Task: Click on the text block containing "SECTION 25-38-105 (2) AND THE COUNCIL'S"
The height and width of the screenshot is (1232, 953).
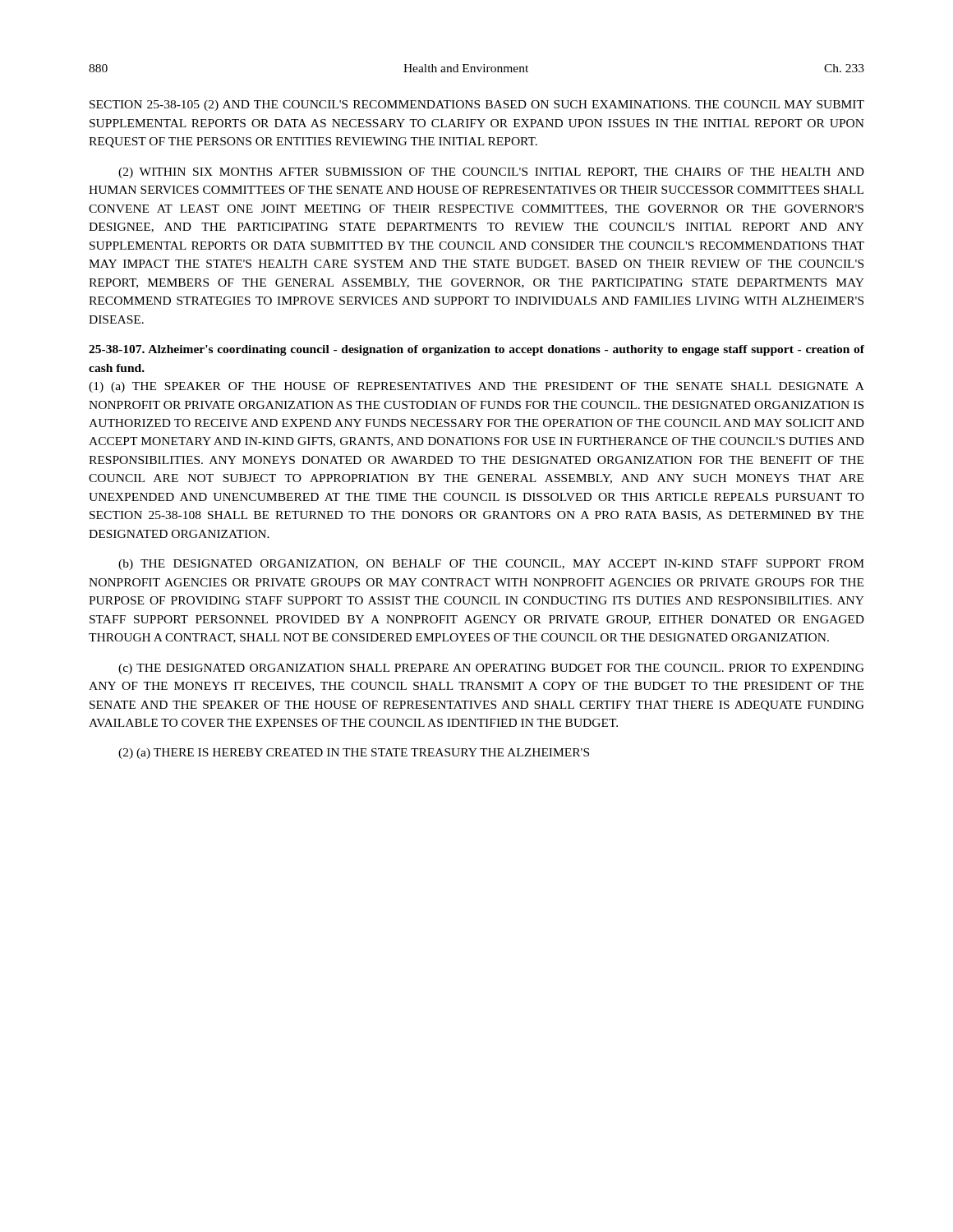Action: (476, 123)
